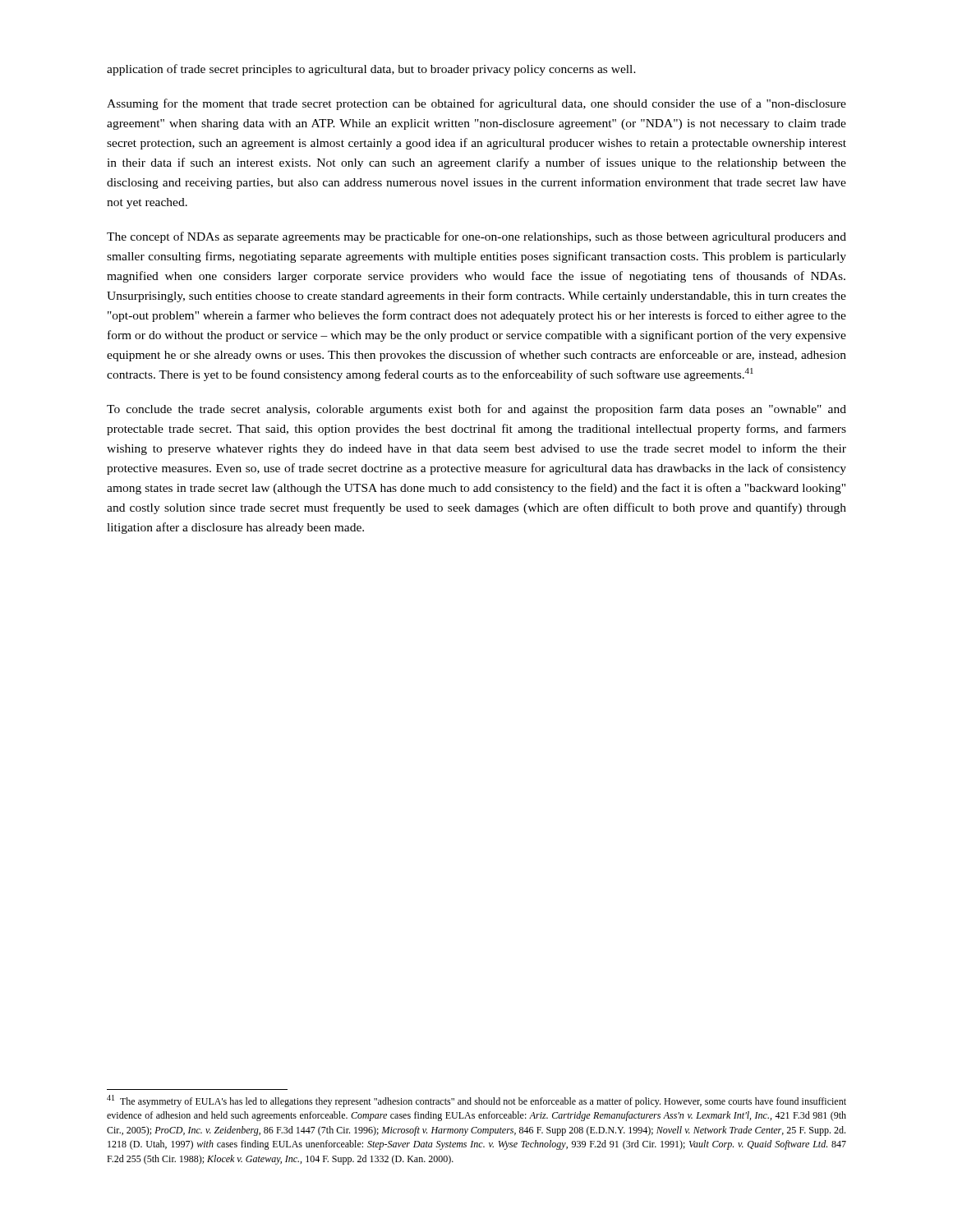Select the footnote with the text "41 The asymmetry of EULA's has led to"
The width and height of the screenshot is (953, 1232).
pyautogui.click(x=476, y=1130)
